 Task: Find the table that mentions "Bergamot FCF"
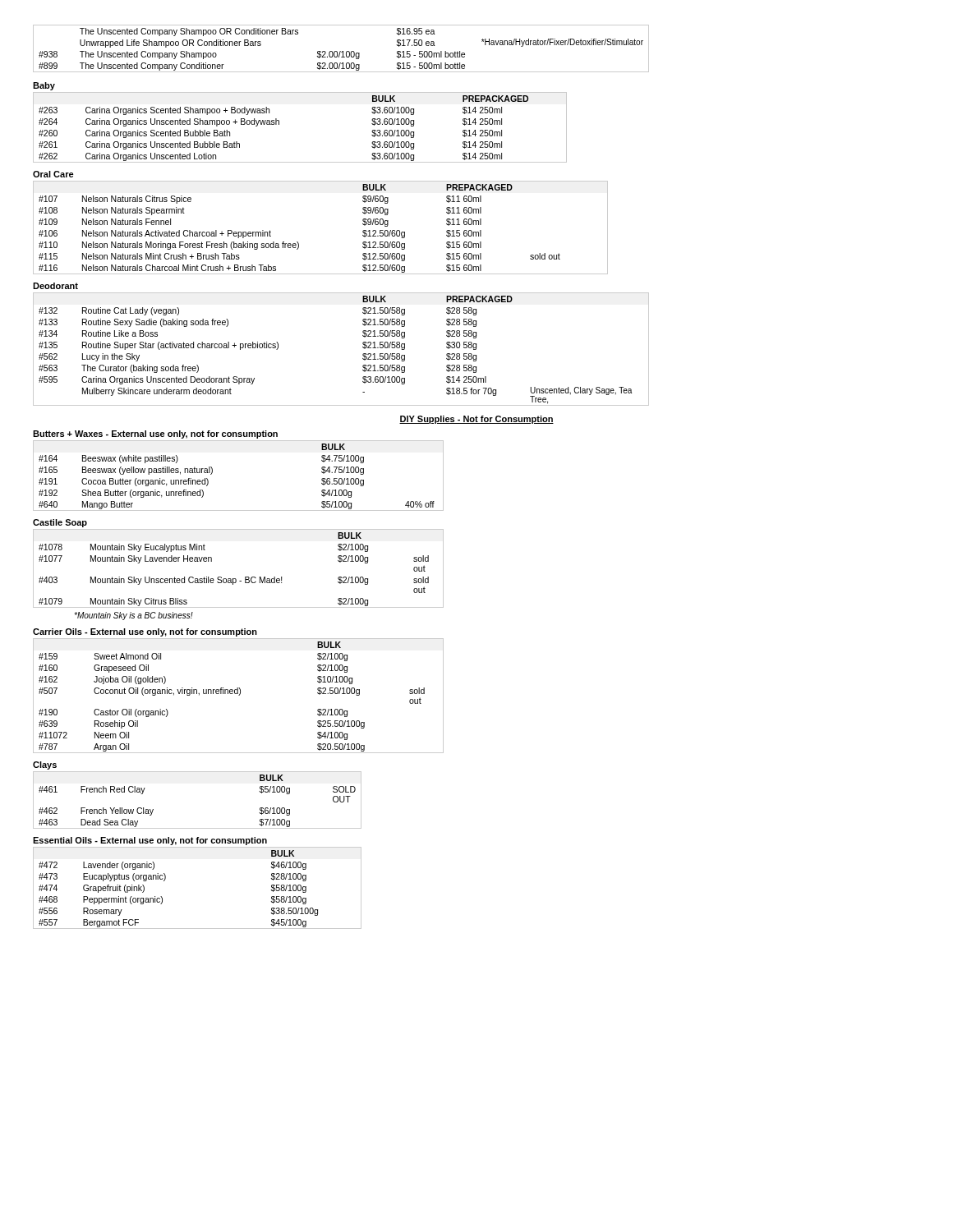(476, 888)
